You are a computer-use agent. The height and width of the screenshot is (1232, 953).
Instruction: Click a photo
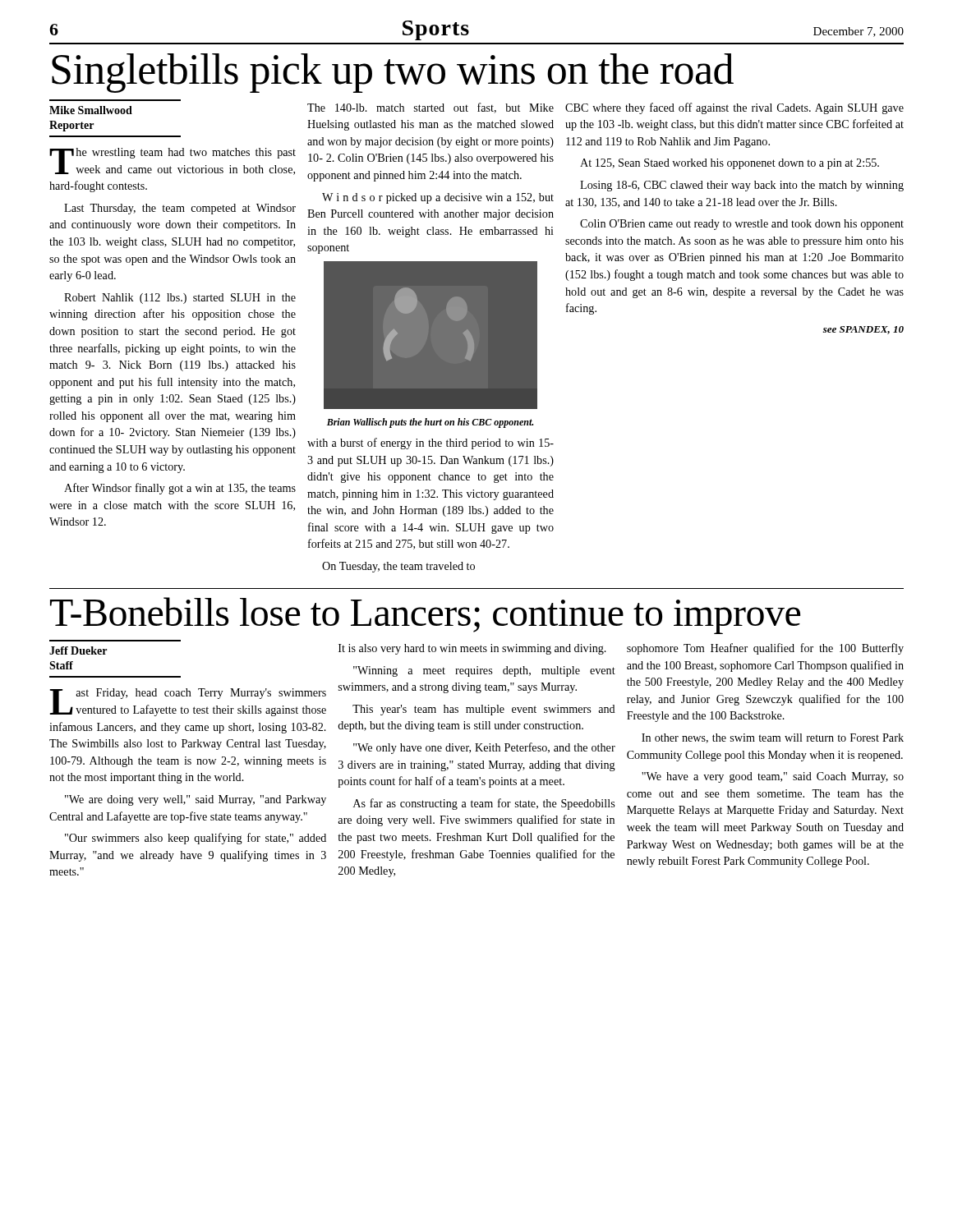[430, 345]
